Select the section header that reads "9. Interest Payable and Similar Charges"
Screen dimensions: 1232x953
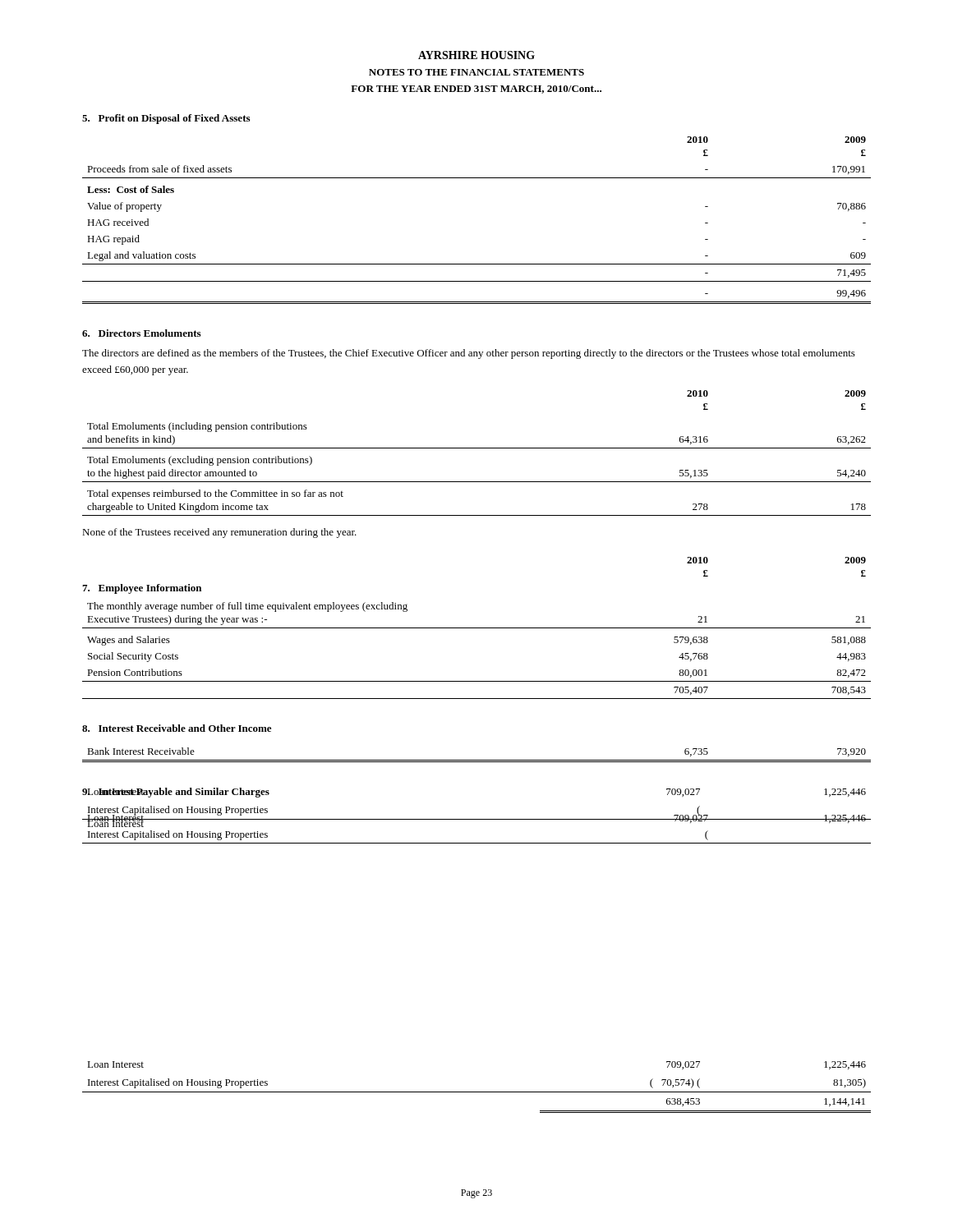coord(176,791)
